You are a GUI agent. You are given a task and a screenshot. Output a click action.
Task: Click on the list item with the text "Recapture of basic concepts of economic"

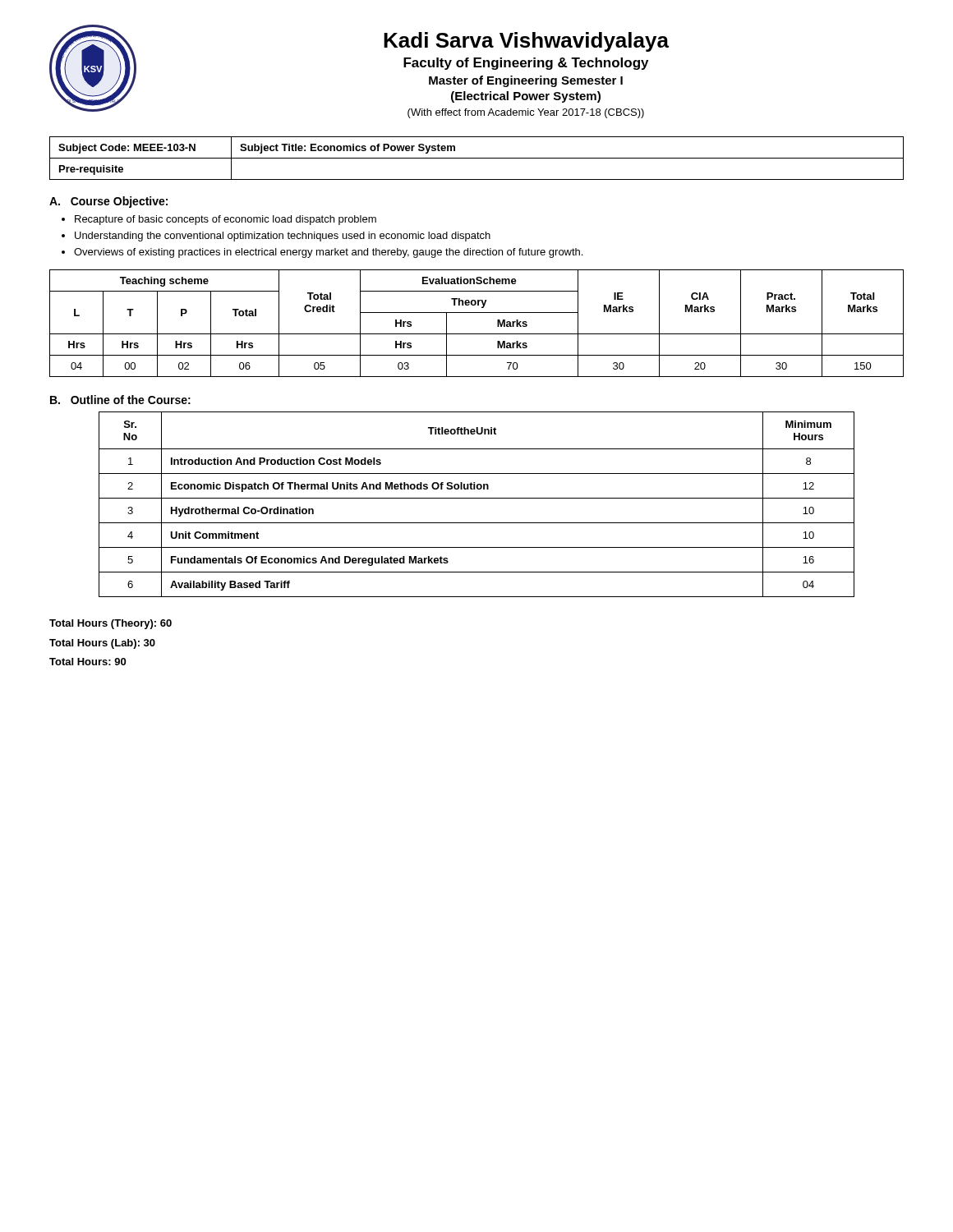coord(225,219)
